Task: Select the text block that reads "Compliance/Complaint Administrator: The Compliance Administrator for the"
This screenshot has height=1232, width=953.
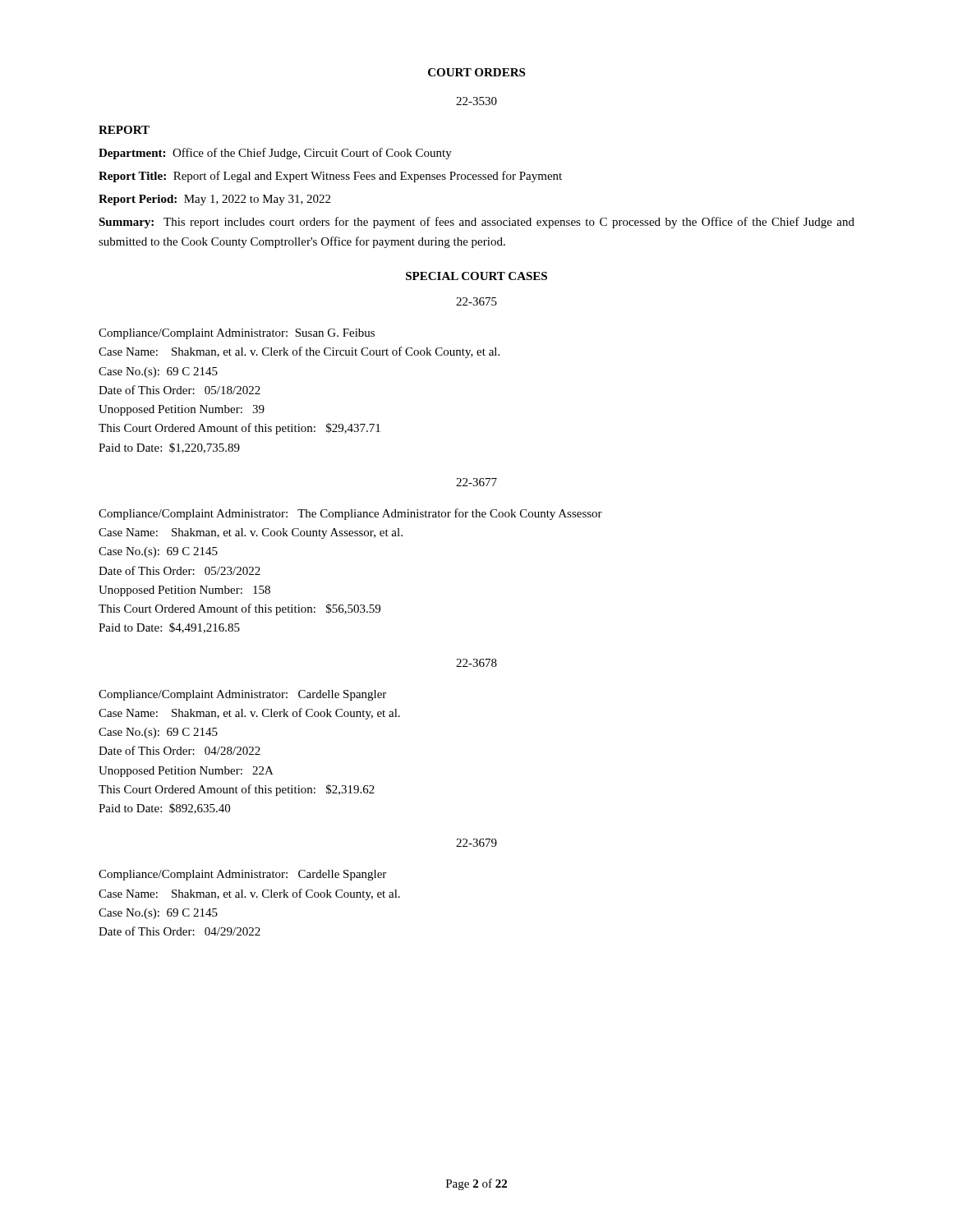Action: point(350,514)
